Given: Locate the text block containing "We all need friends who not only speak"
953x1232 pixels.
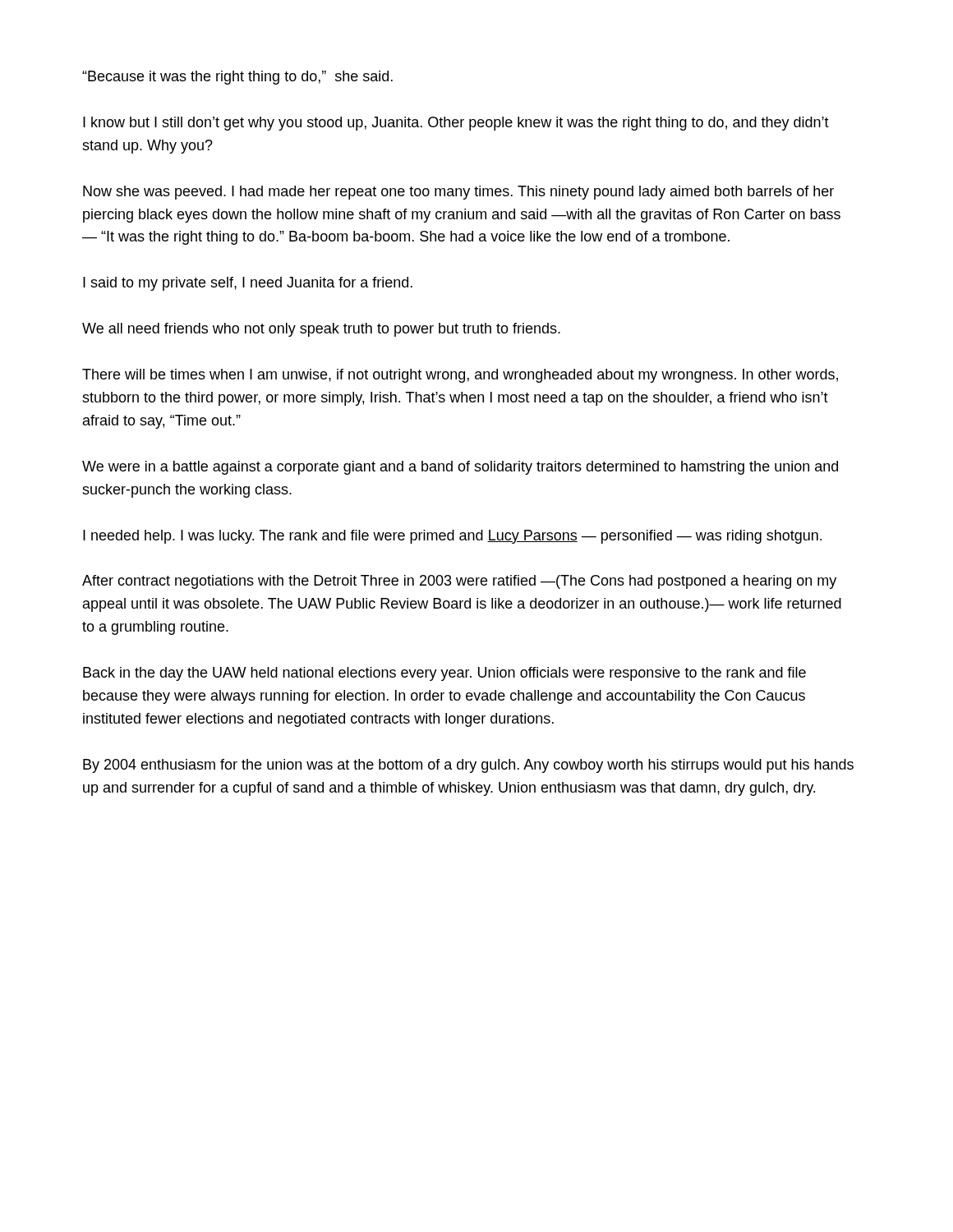Looking at the screenshot, I should pos(322,329).
